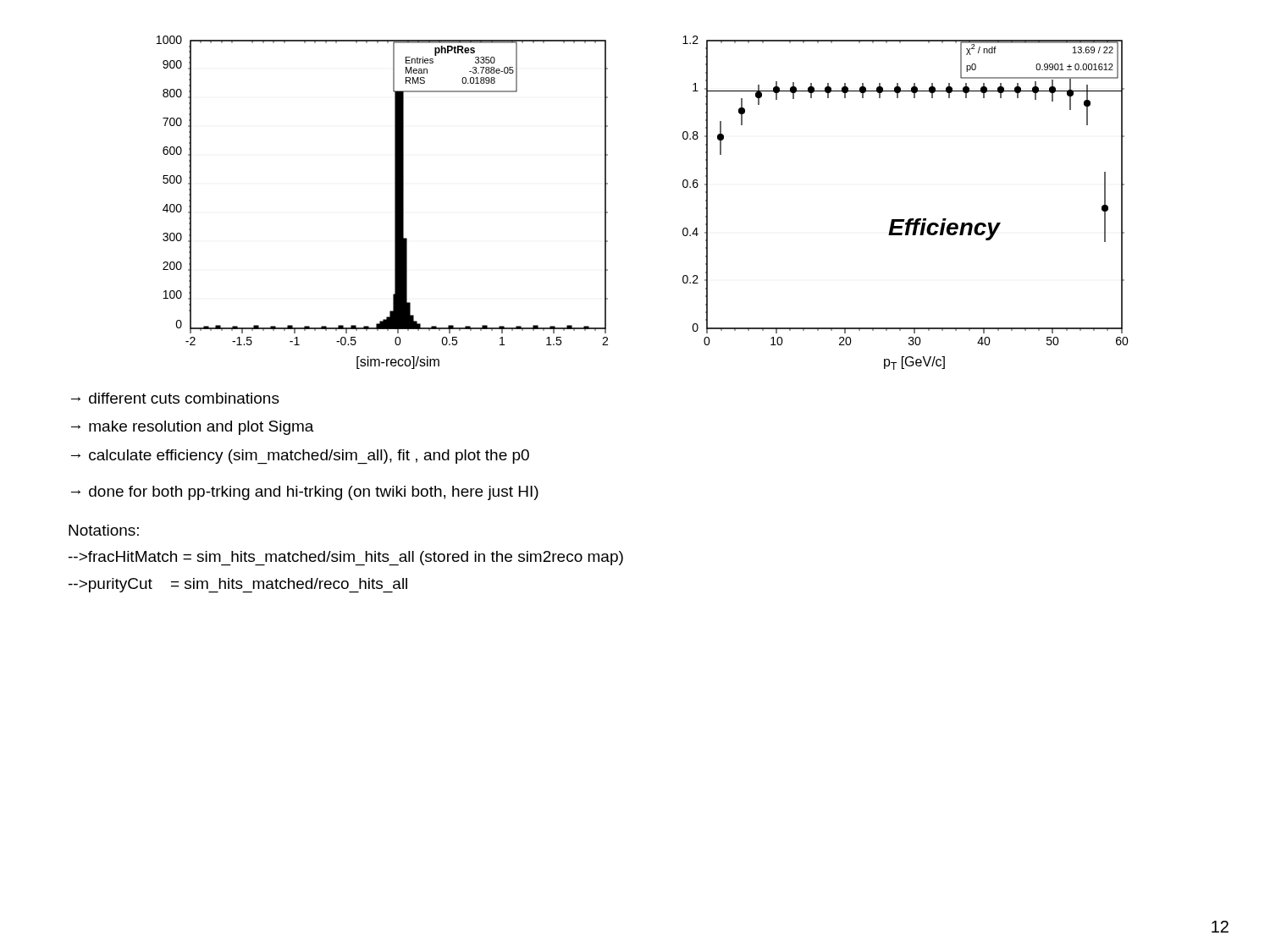1270x952 pixels.
Task: Select the continuous plot
Action: tap(635, 185)
